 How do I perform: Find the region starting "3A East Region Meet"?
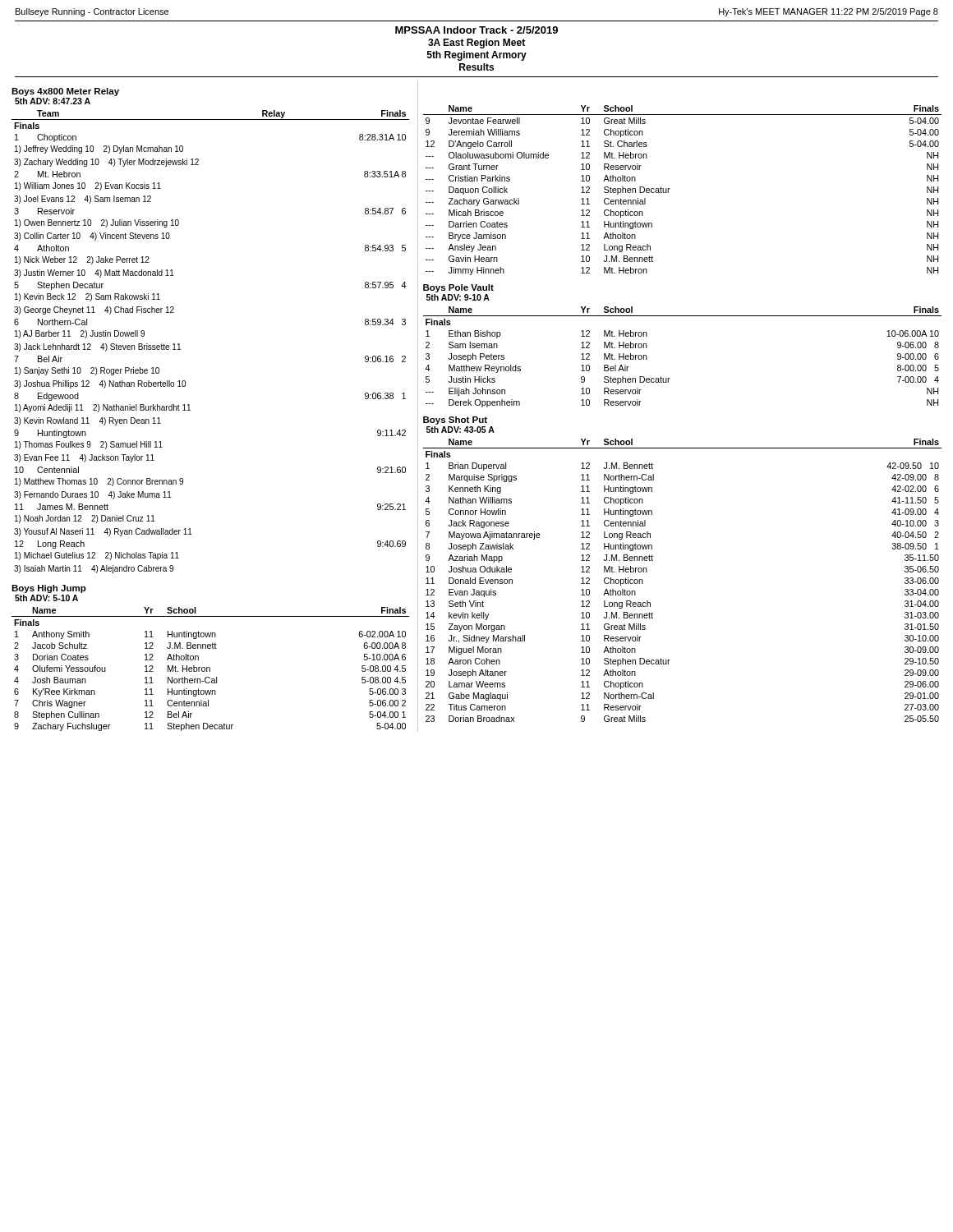pos(476,43)
